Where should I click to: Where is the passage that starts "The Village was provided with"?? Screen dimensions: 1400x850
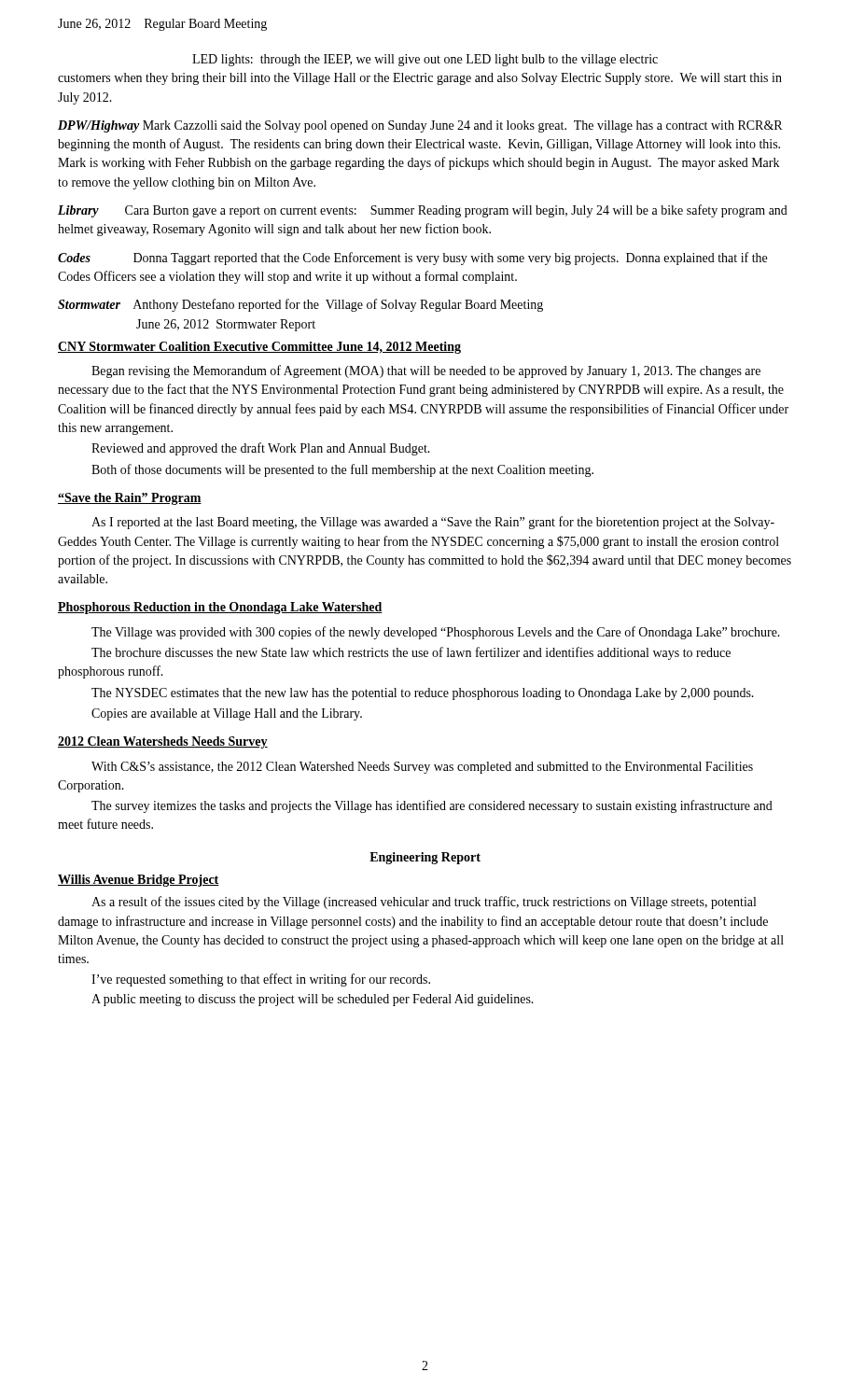pos(436,633)
